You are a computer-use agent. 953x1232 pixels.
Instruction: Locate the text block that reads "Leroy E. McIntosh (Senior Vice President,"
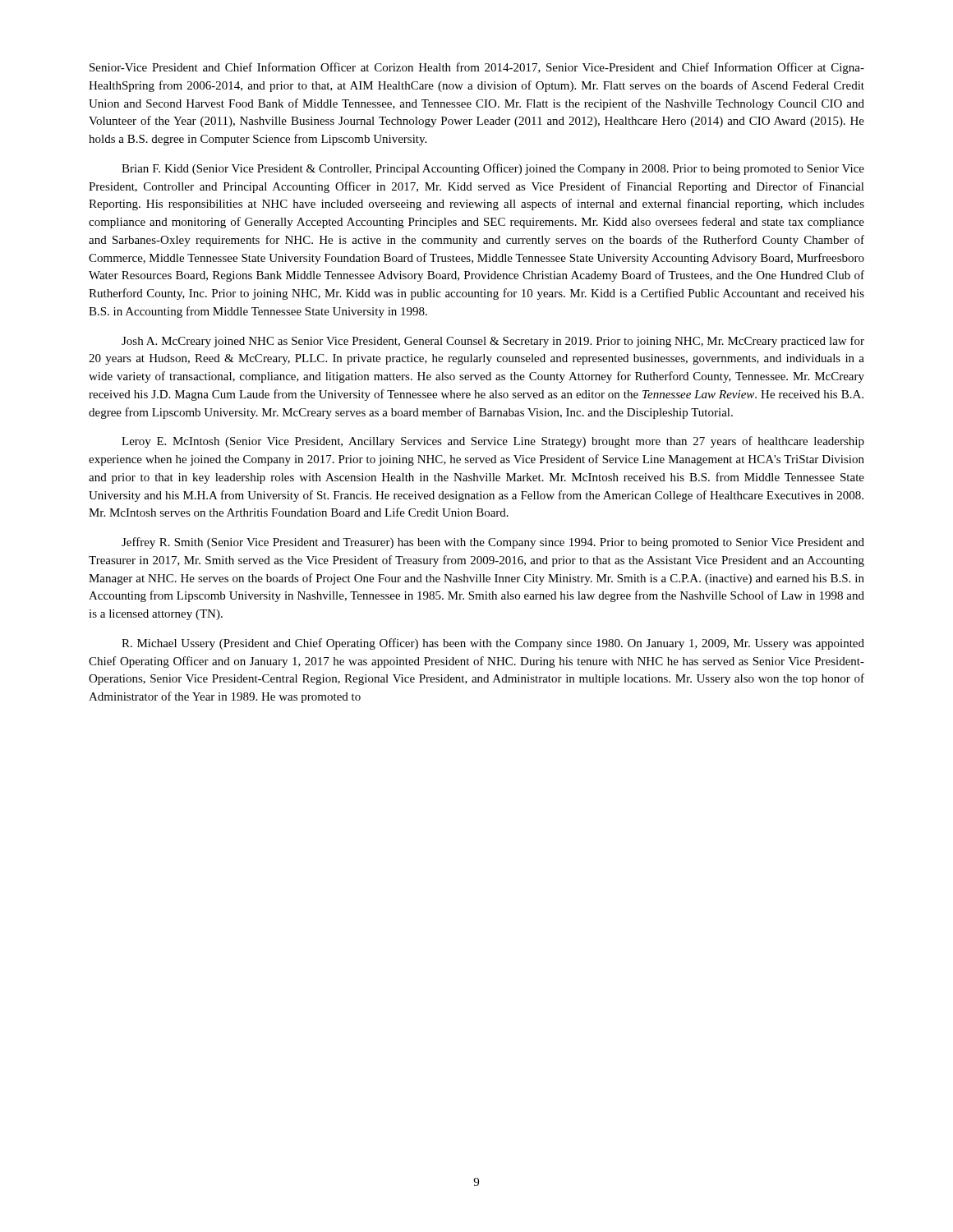pyautogui.click(x=476, y=478)
